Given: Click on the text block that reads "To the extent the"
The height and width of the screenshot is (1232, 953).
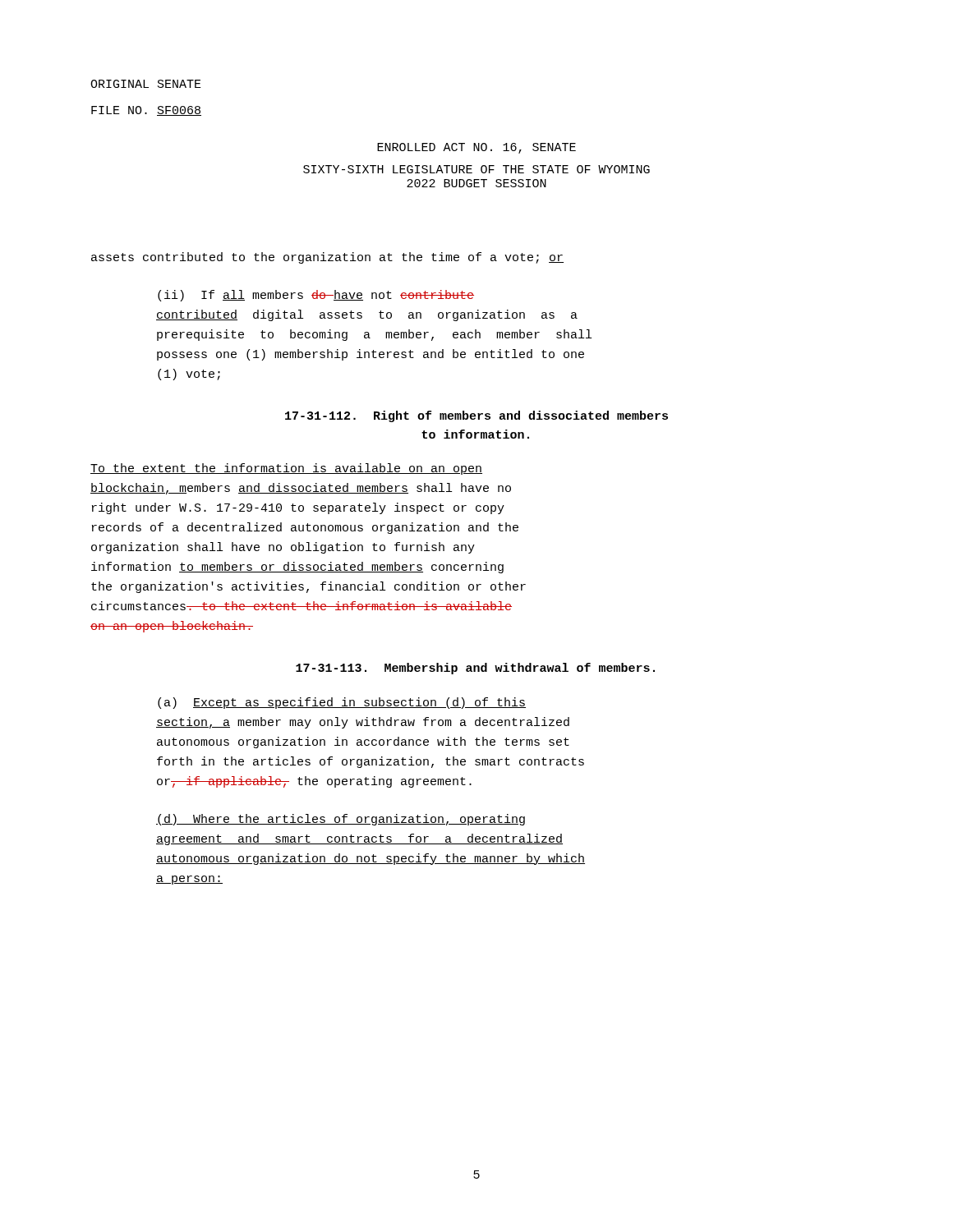Looking at the screenshot, I should coord(309,548).
